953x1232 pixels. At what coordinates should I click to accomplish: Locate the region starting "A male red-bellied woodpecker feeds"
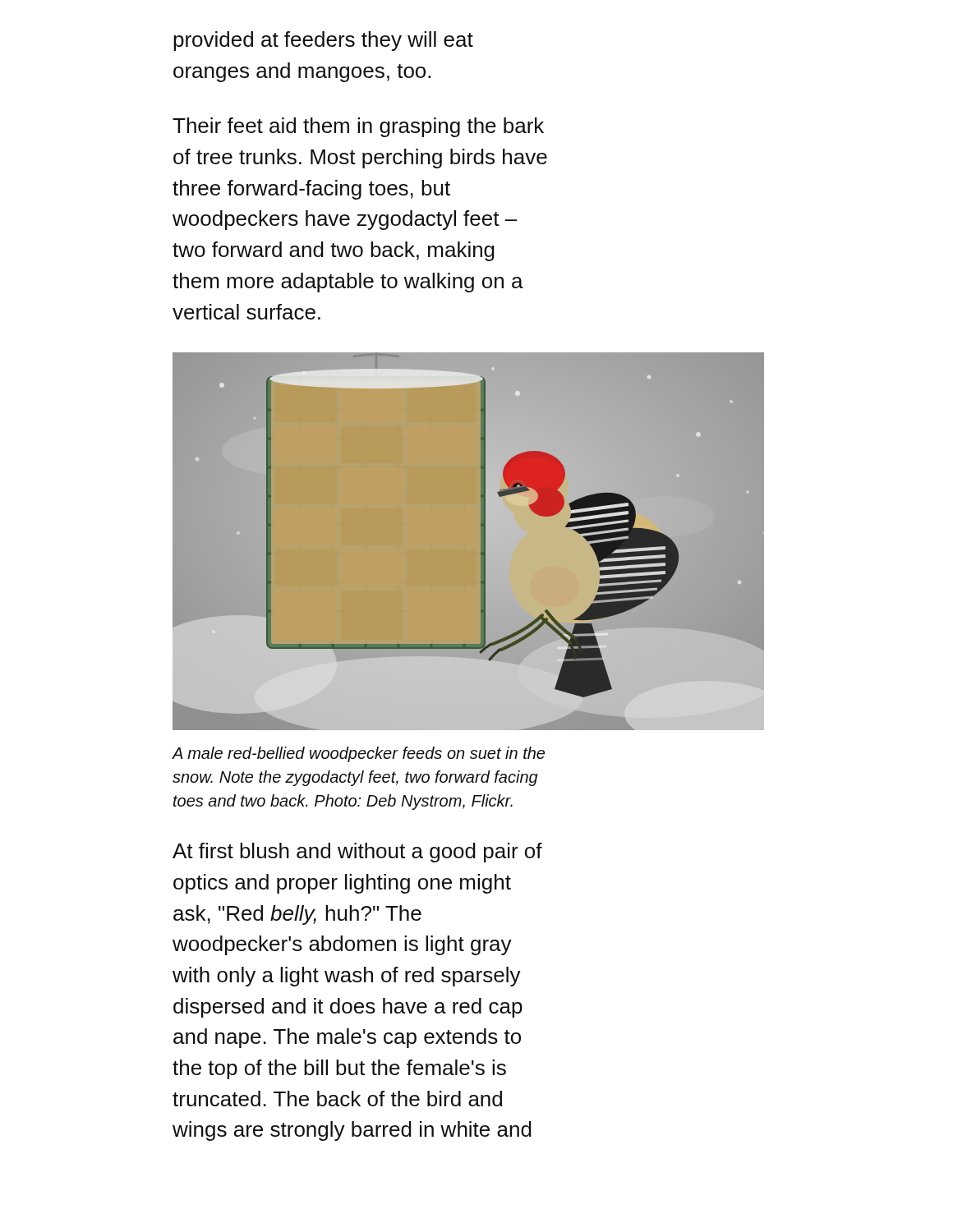click(x=359, y=777)
